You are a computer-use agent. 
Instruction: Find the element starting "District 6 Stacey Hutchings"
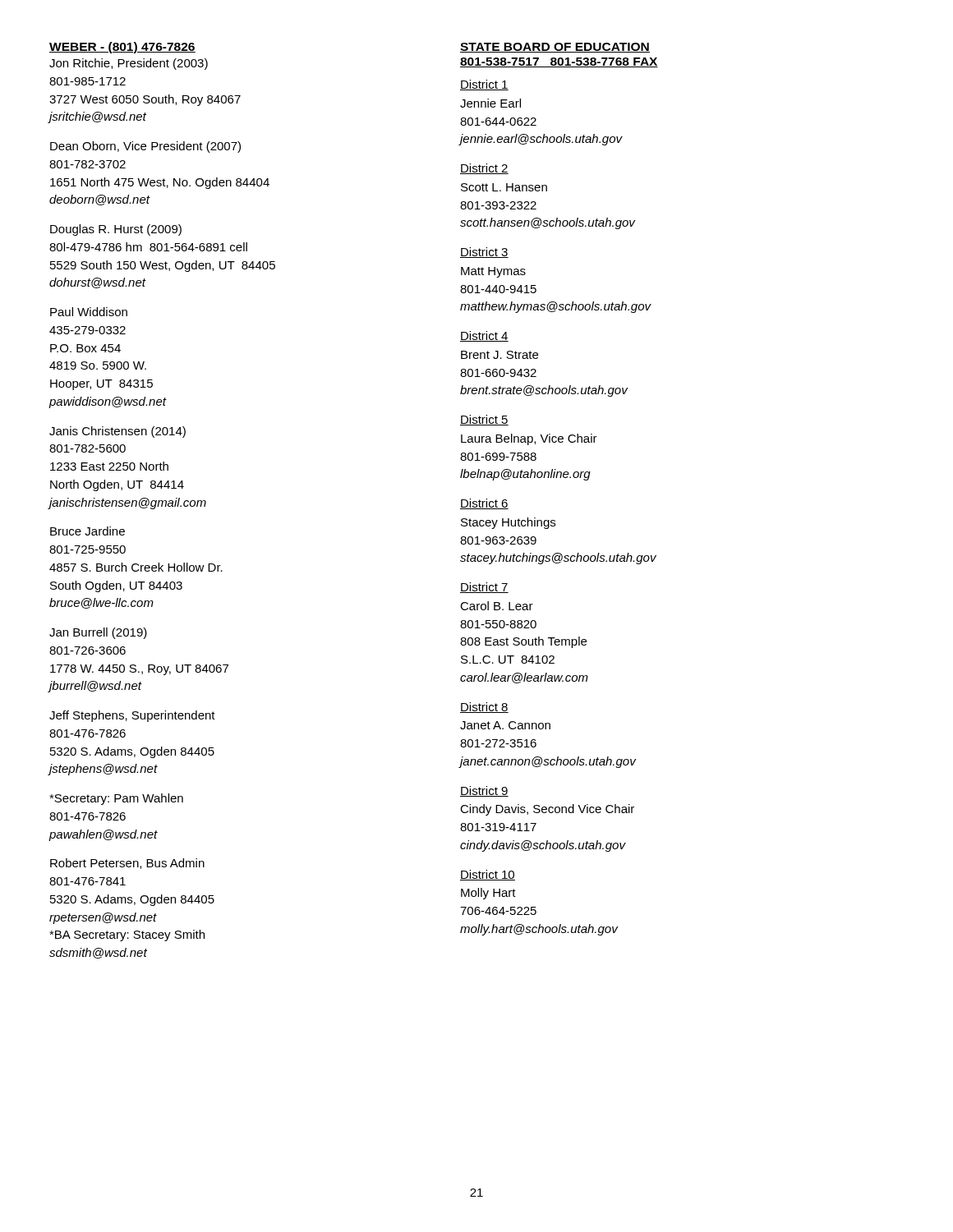point(484,504)
